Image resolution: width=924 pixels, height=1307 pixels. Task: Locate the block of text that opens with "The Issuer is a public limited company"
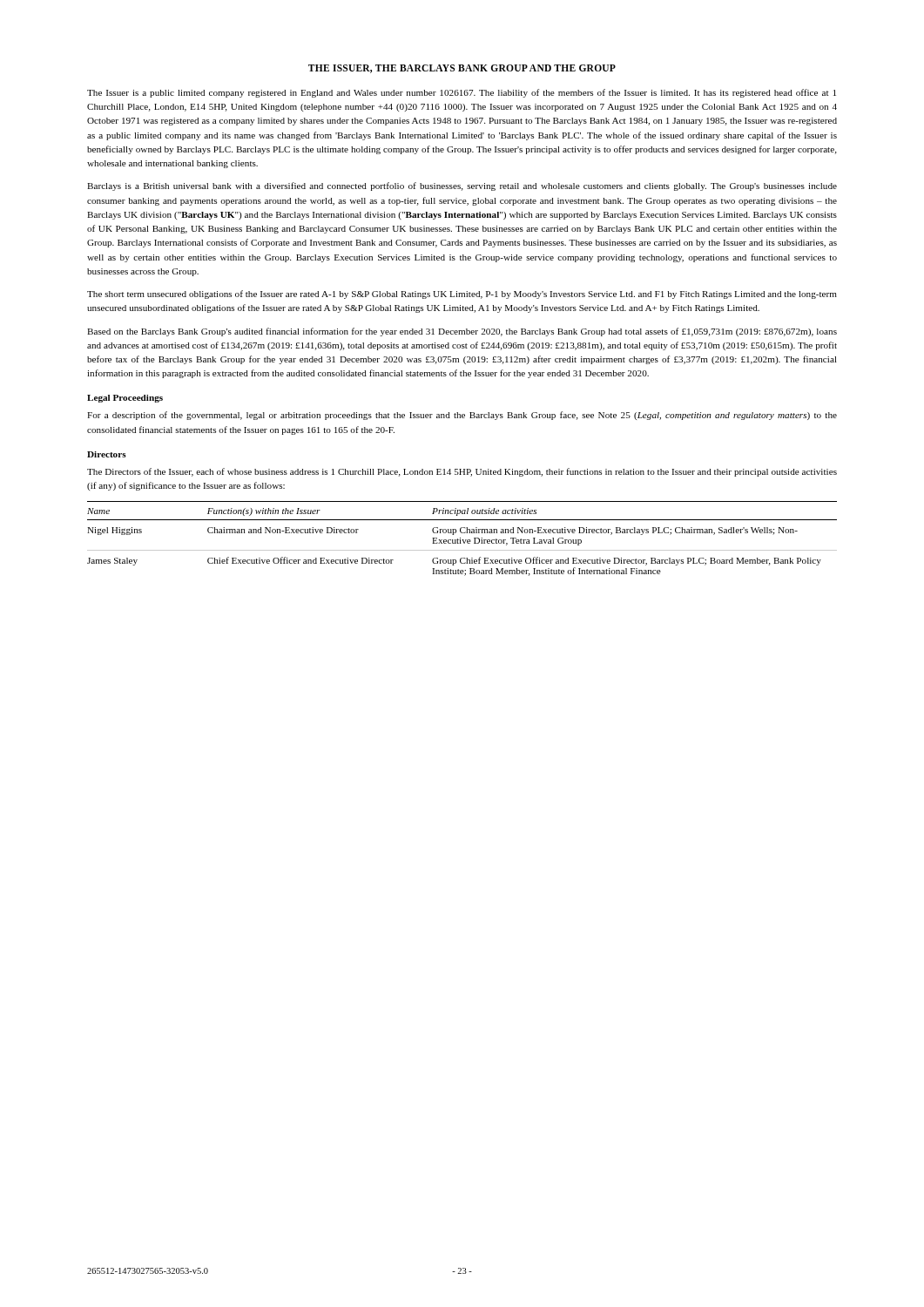tap(462, 128)
